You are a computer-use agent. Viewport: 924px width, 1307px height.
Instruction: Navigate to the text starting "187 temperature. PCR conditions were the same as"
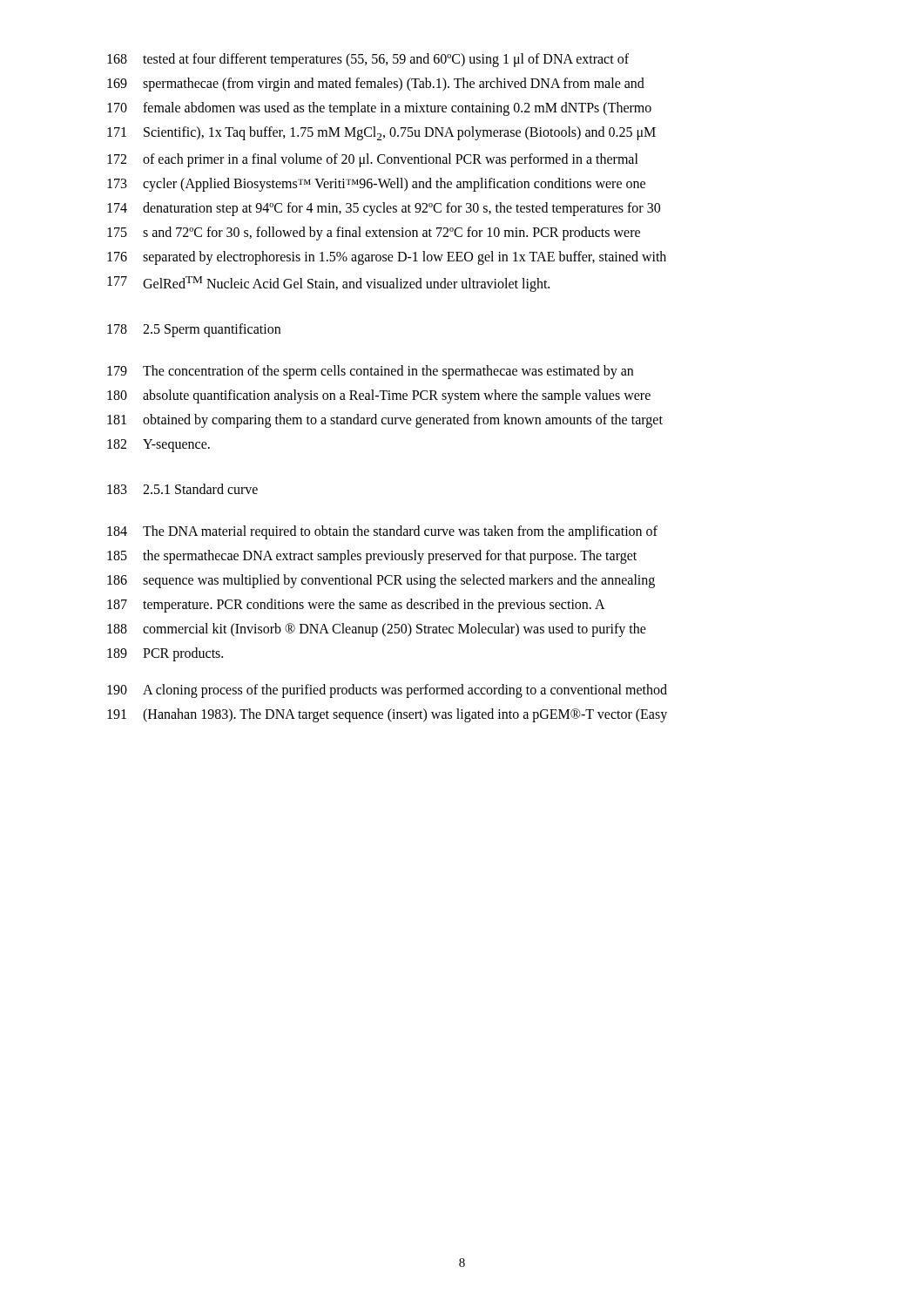point(462,605)
